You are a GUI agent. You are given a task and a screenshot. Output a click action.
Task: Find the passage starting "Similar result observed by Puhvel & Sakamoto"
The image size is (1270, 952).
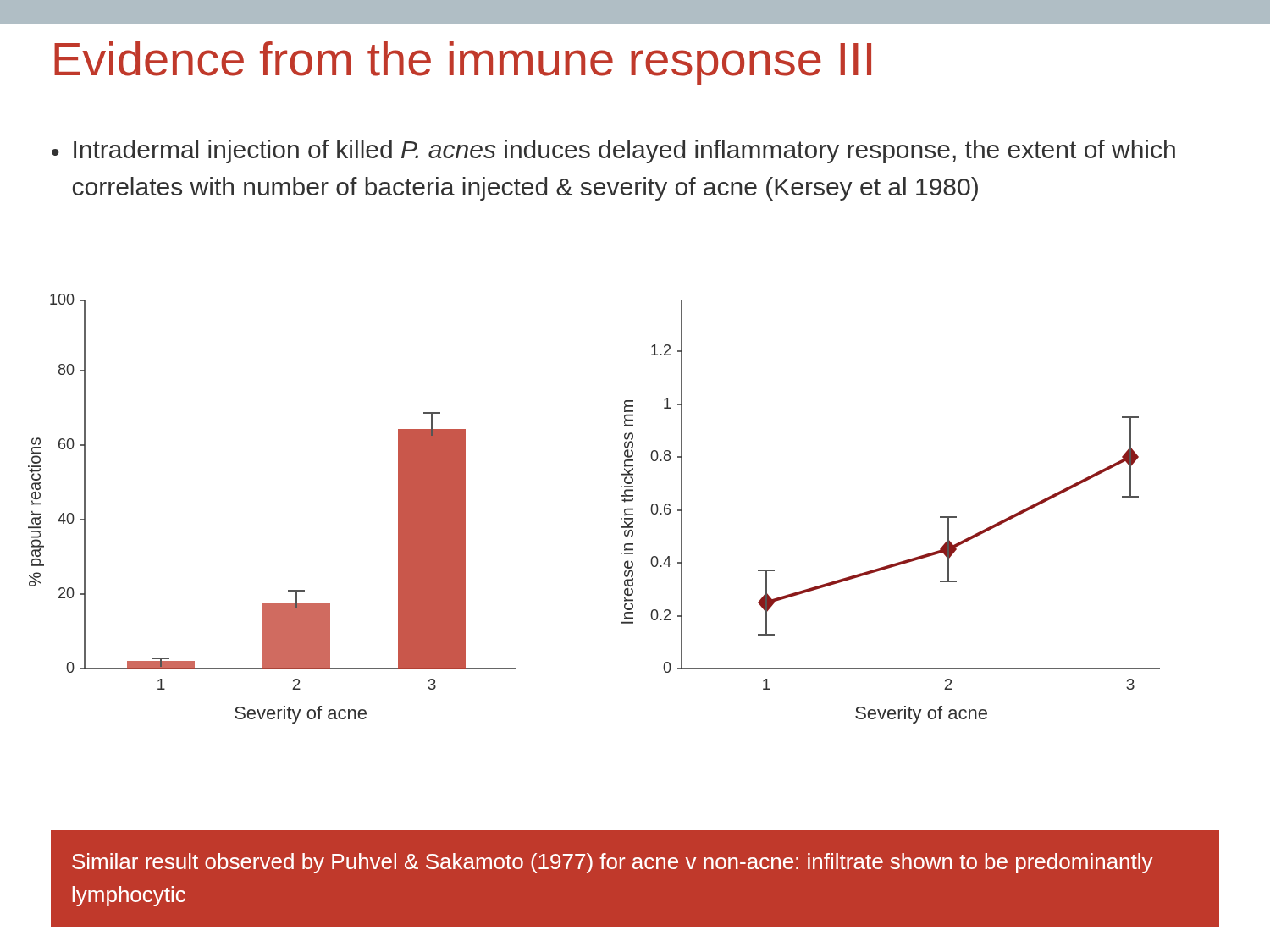(x=612, y=878)
